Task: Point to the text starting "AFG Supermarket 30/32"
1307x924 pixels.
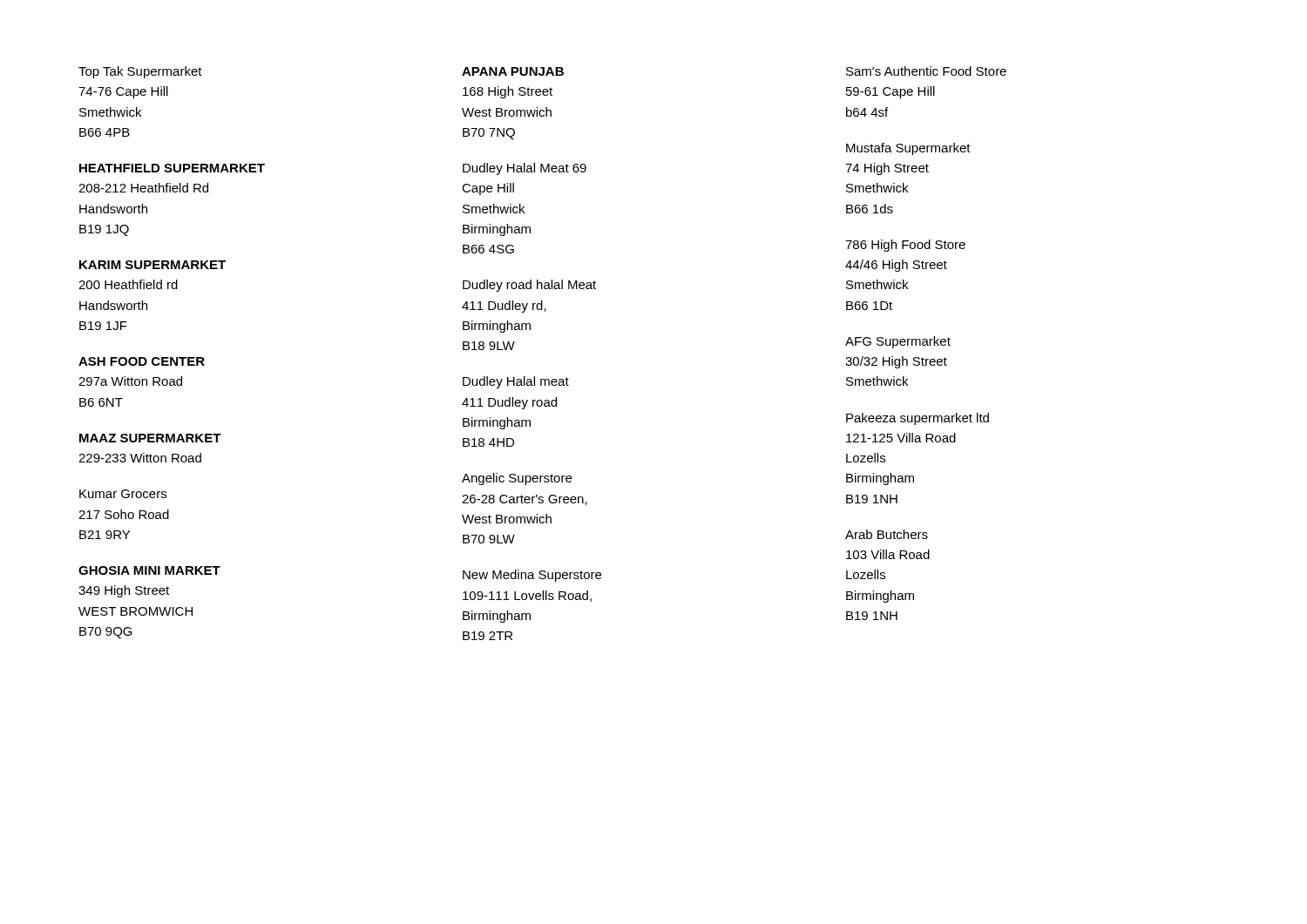Action: click(898, 361)
